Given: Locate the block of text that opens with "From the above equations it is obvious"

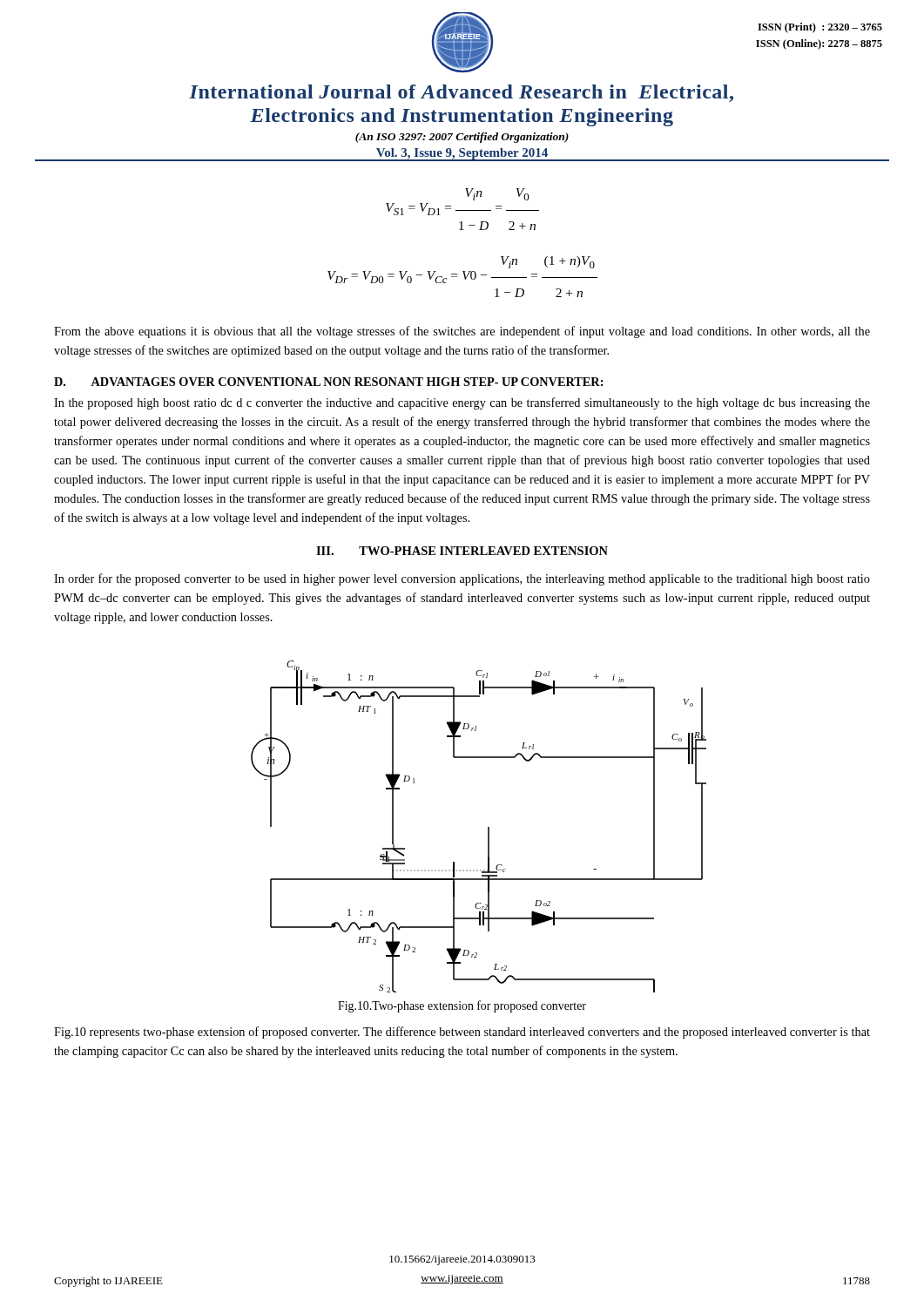Looking at the screenshot, I should tap(462, 341).
